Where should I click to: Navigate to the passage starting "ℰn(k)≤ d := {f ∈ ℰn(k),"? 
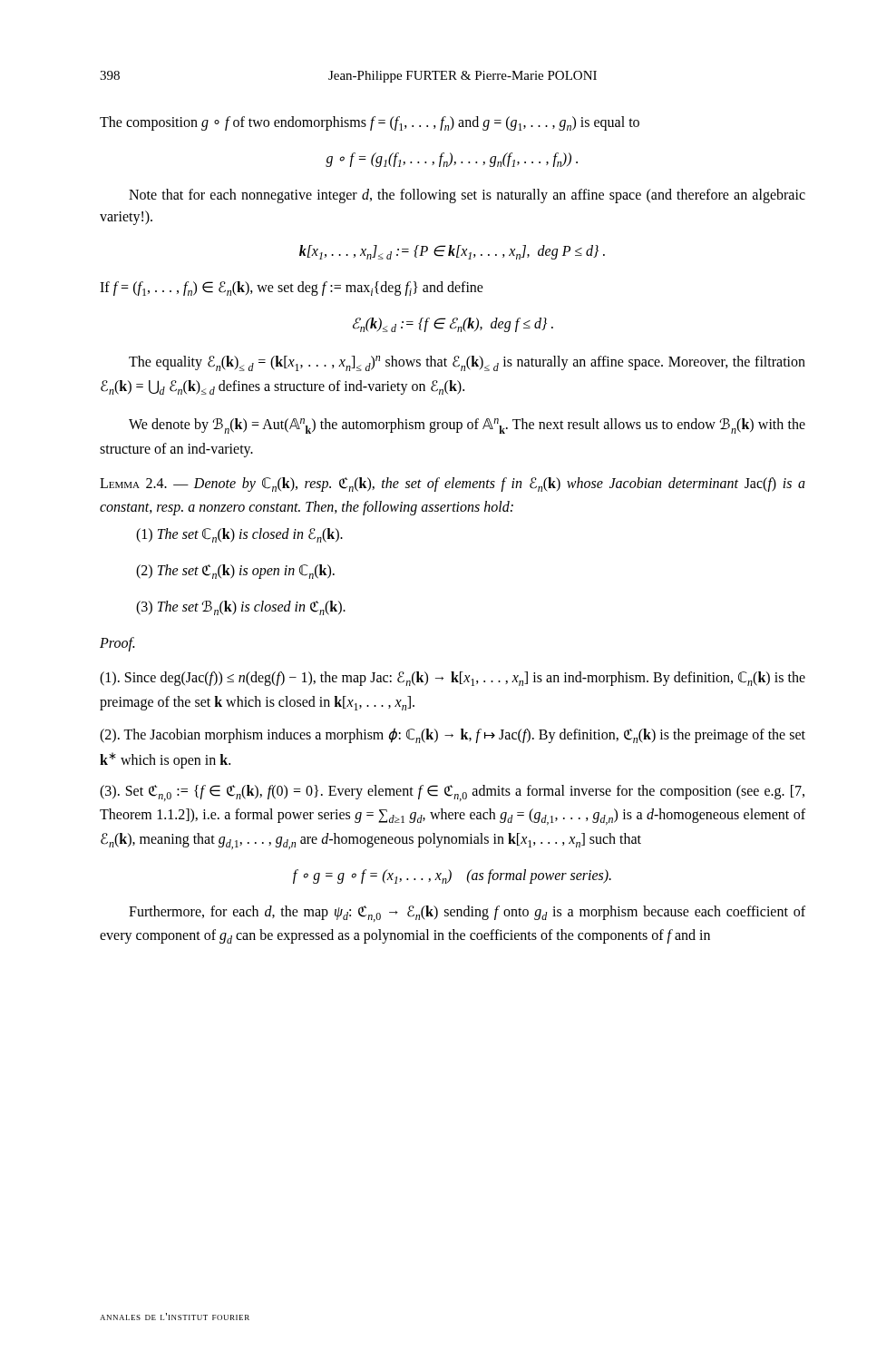click(x=453, y=325)
